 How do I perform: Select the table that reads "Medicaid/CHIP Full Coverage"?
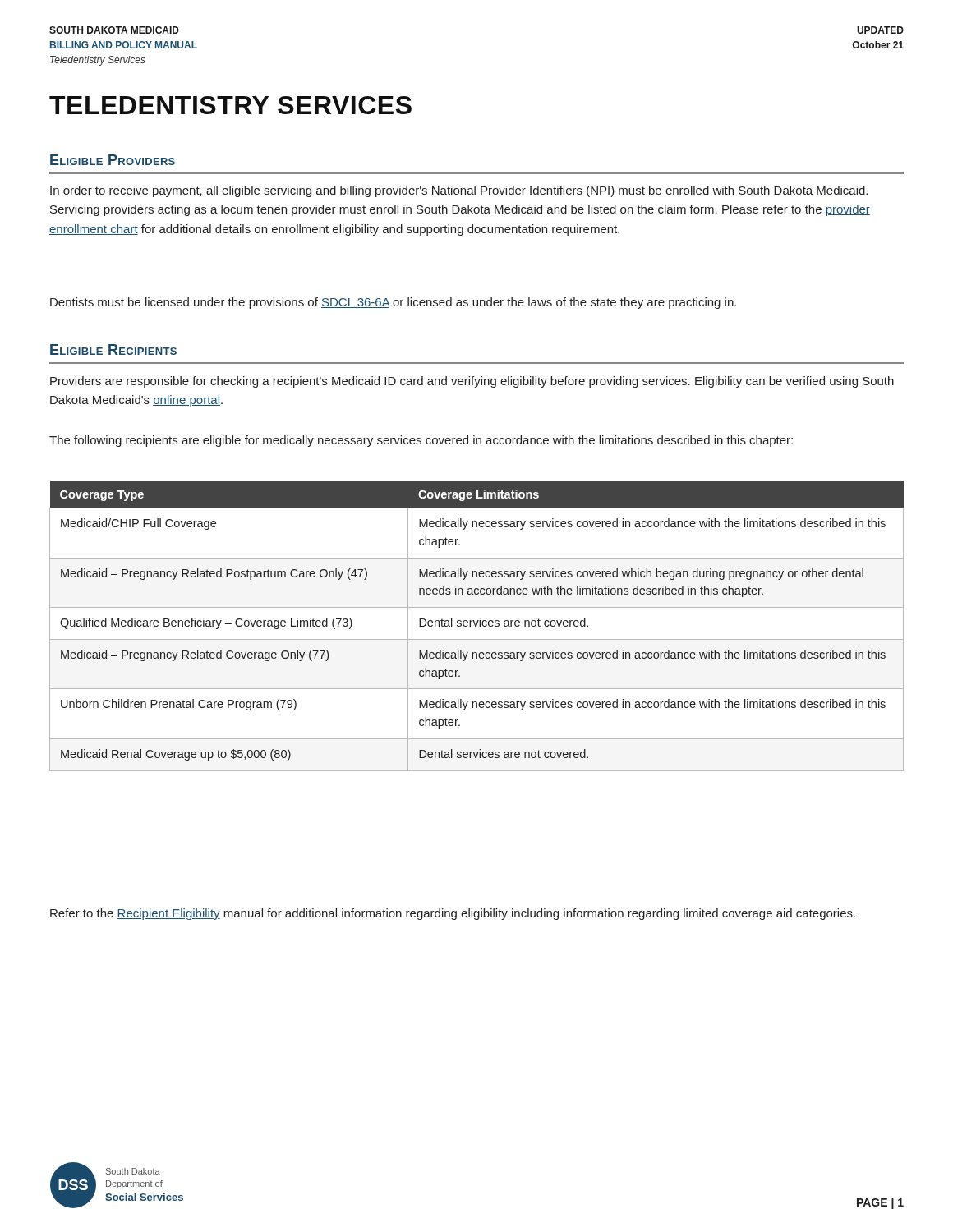pos(476,626)
